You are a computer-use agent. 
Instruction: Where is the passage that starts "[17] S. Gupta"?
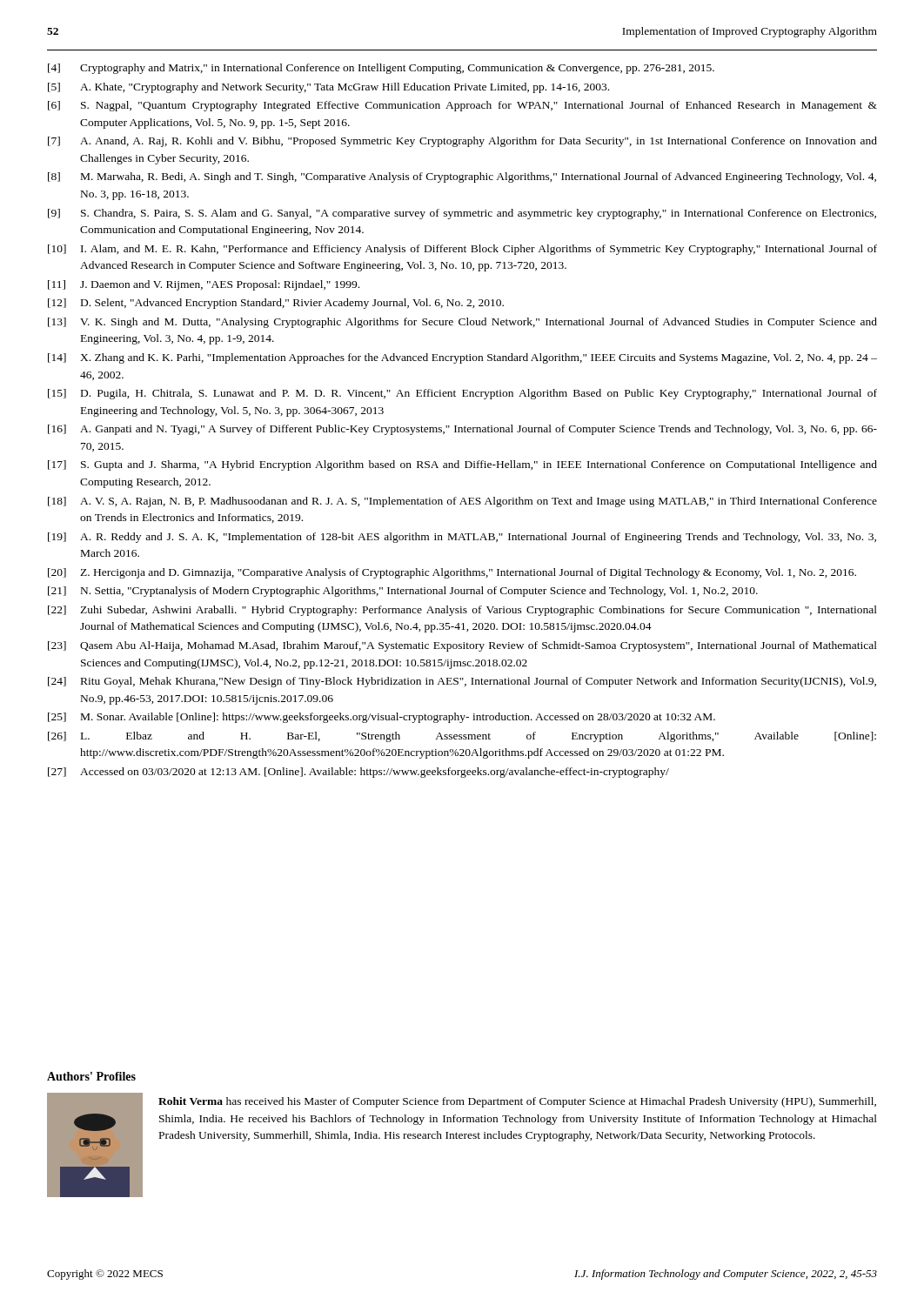[x=462, y=473]
